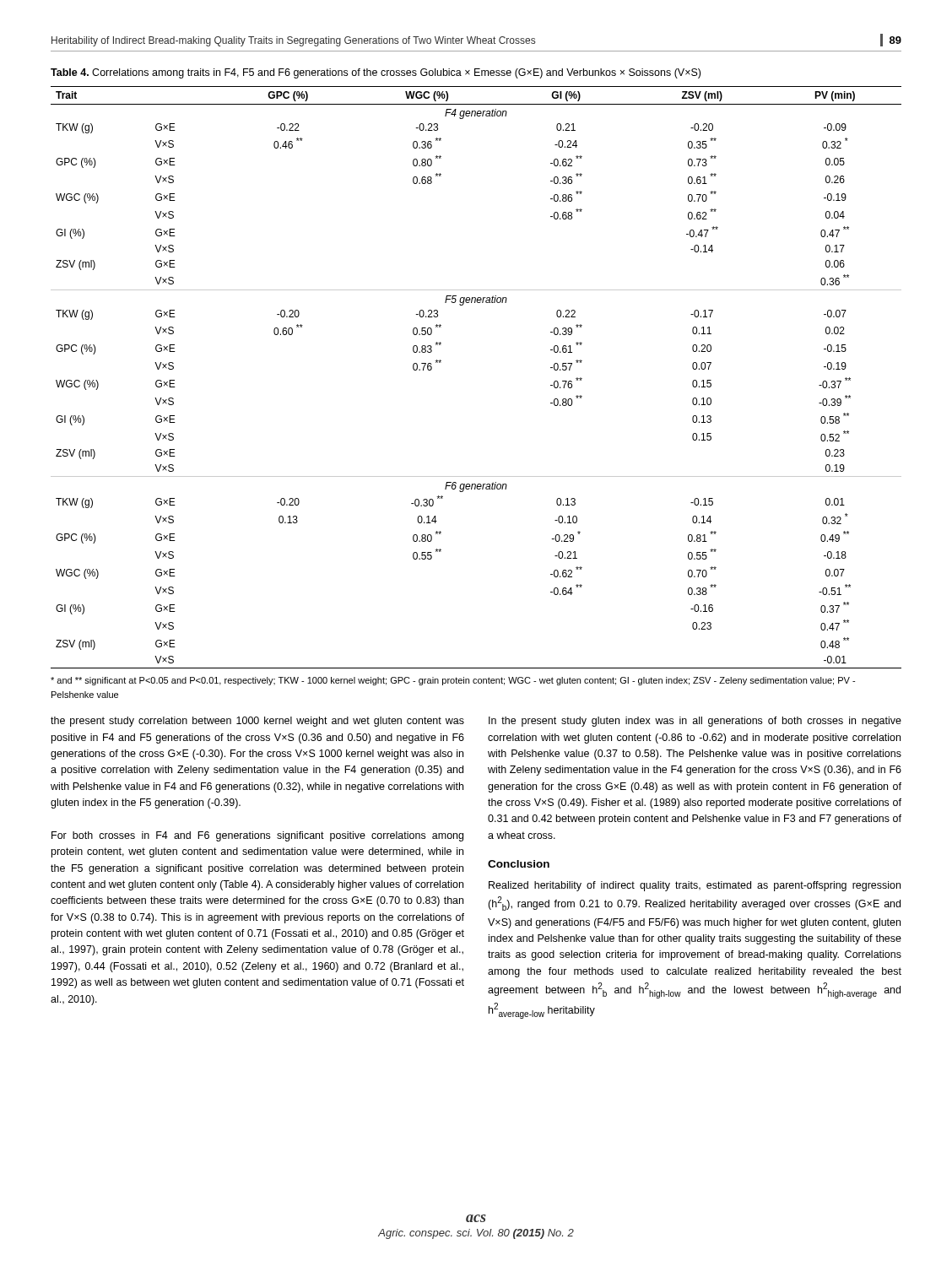Image resolution: width=952 pixels, height=1266 pixels.
Task: Click on the table containing "-0.80 **"
Action: pos(476,377)
